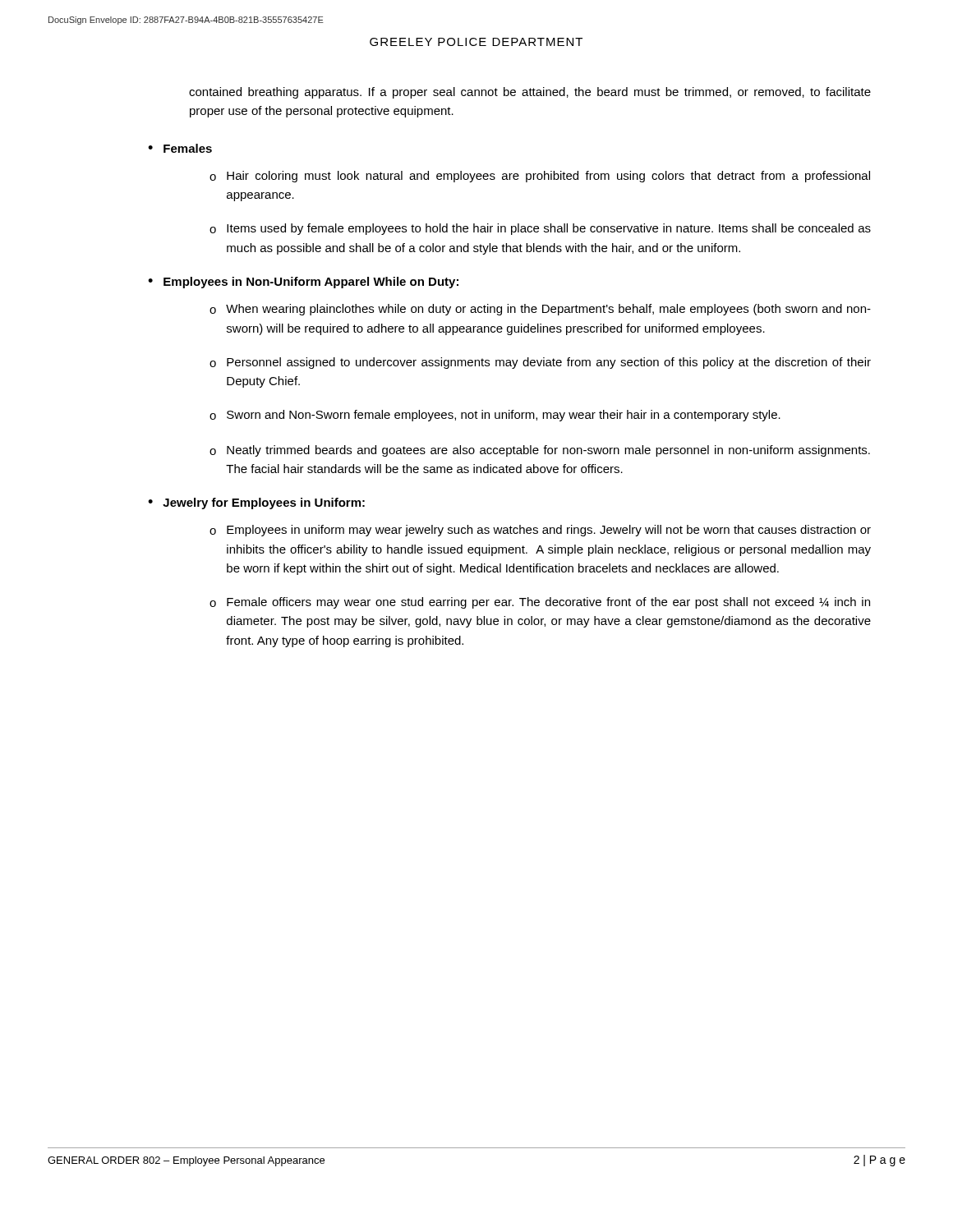
Task: Locate the list item that reads "o Items used"
Action: (x=540, y=238)
